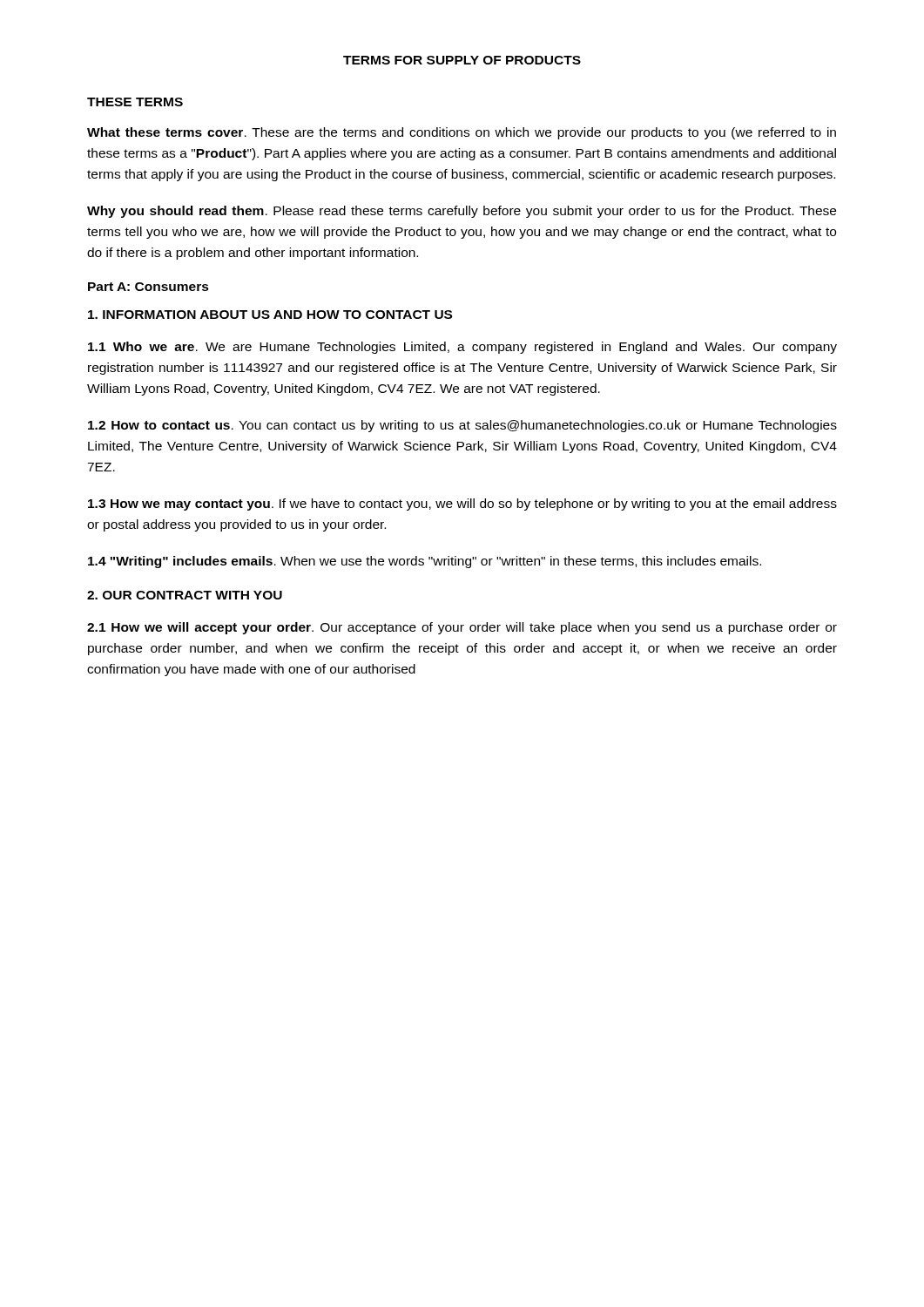Point to the region starting "TERMS FOR SUPPLY OF PRODUCTS"

click(462, 60)
